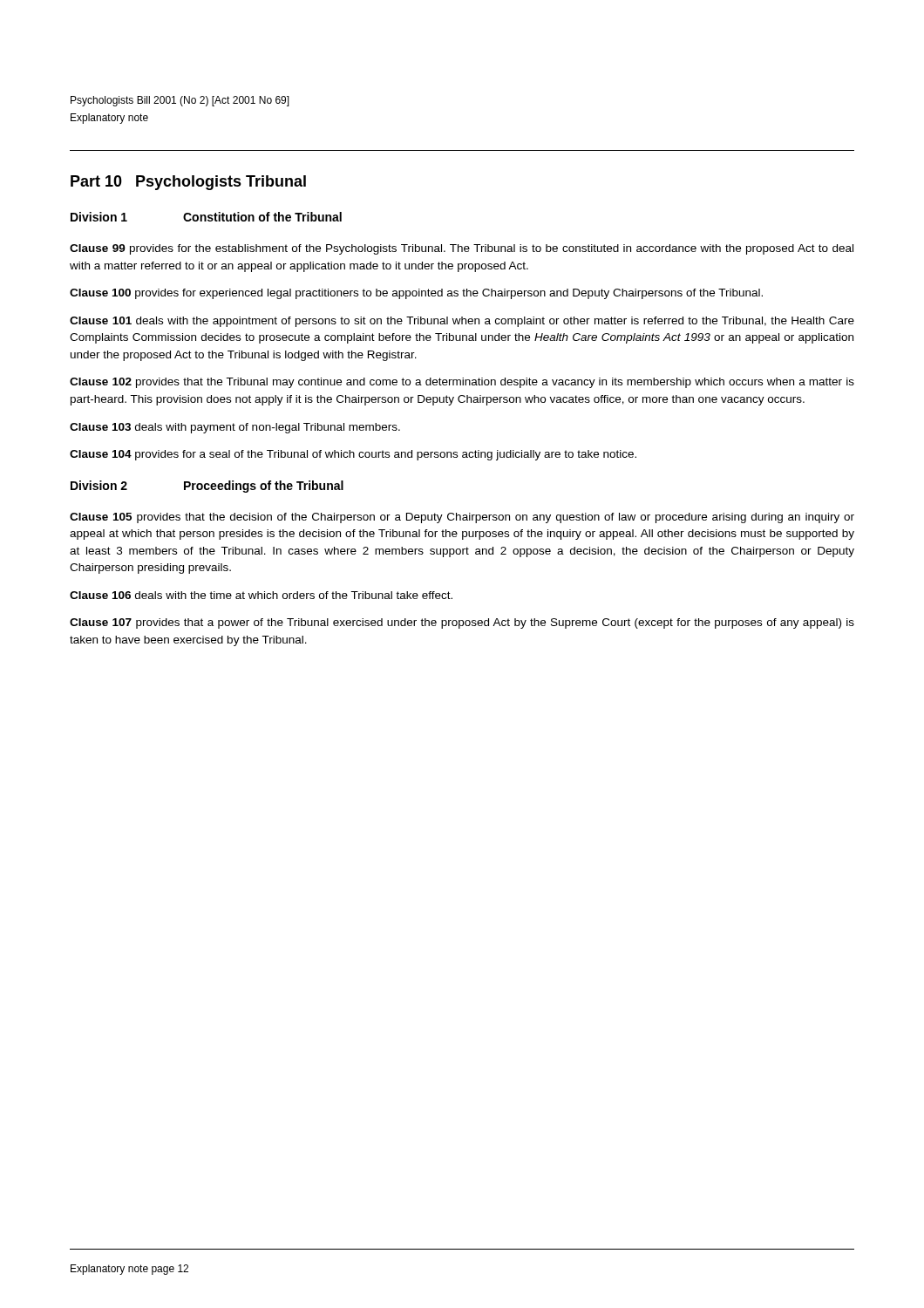Click the passage that begins "Clause 104 provides for a"
Image resolution: width=924 pixels, height=1308 pixels.
tap(354, 454)
